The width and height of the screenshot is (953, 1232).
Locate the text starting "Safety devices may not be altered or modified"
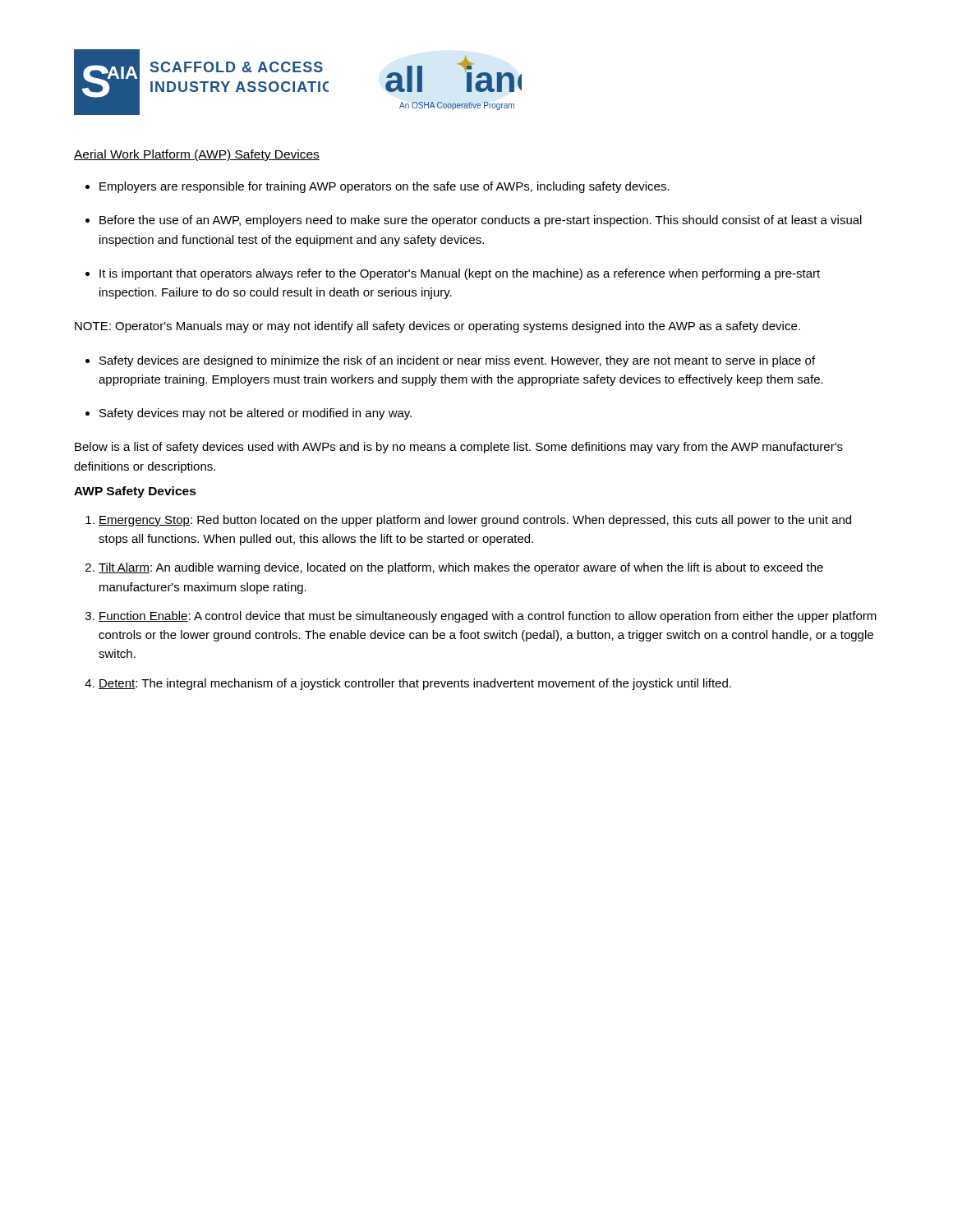256,413
